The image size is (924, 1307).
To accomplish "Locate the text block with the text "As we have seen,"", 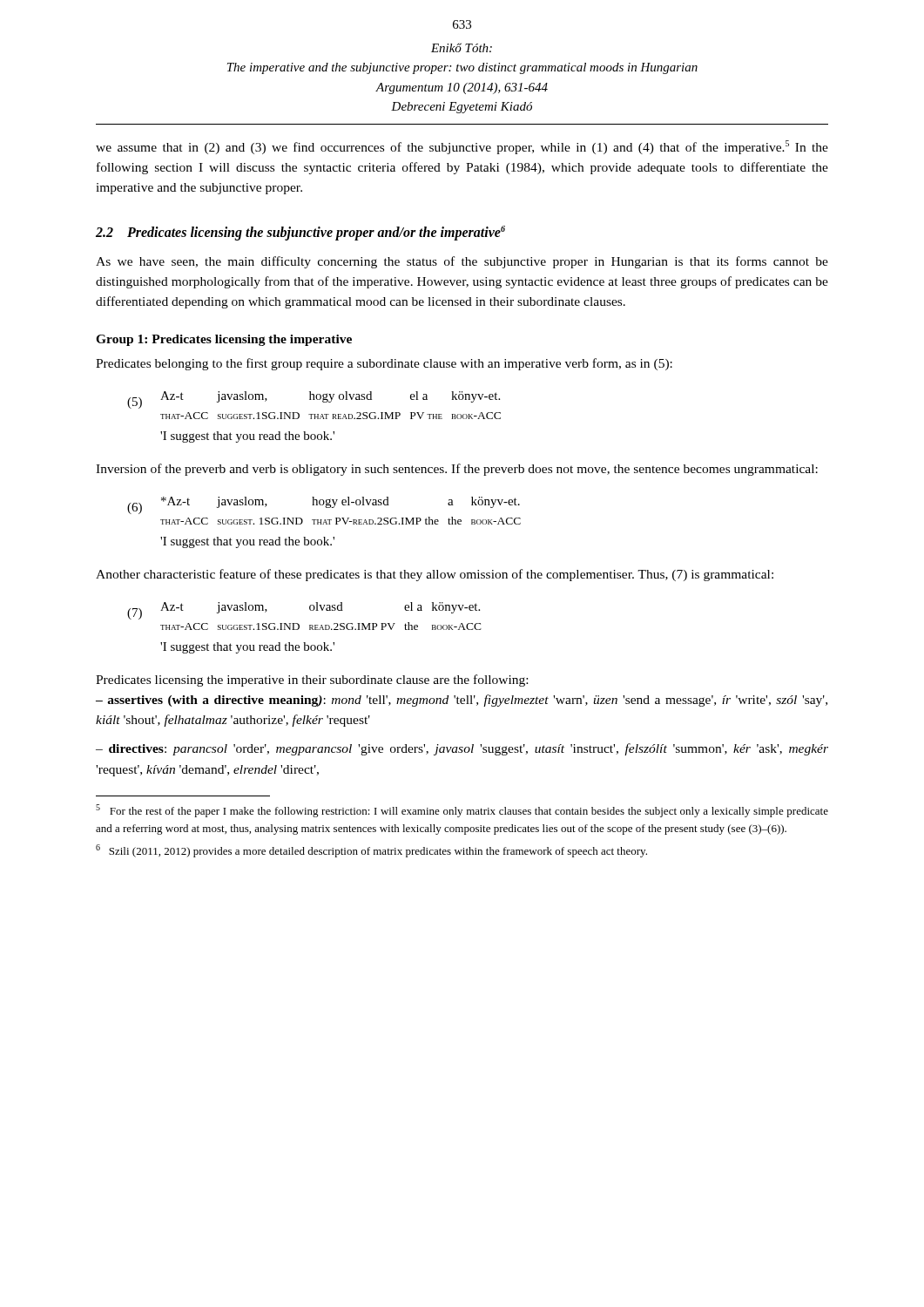I will tap(462, 281).
